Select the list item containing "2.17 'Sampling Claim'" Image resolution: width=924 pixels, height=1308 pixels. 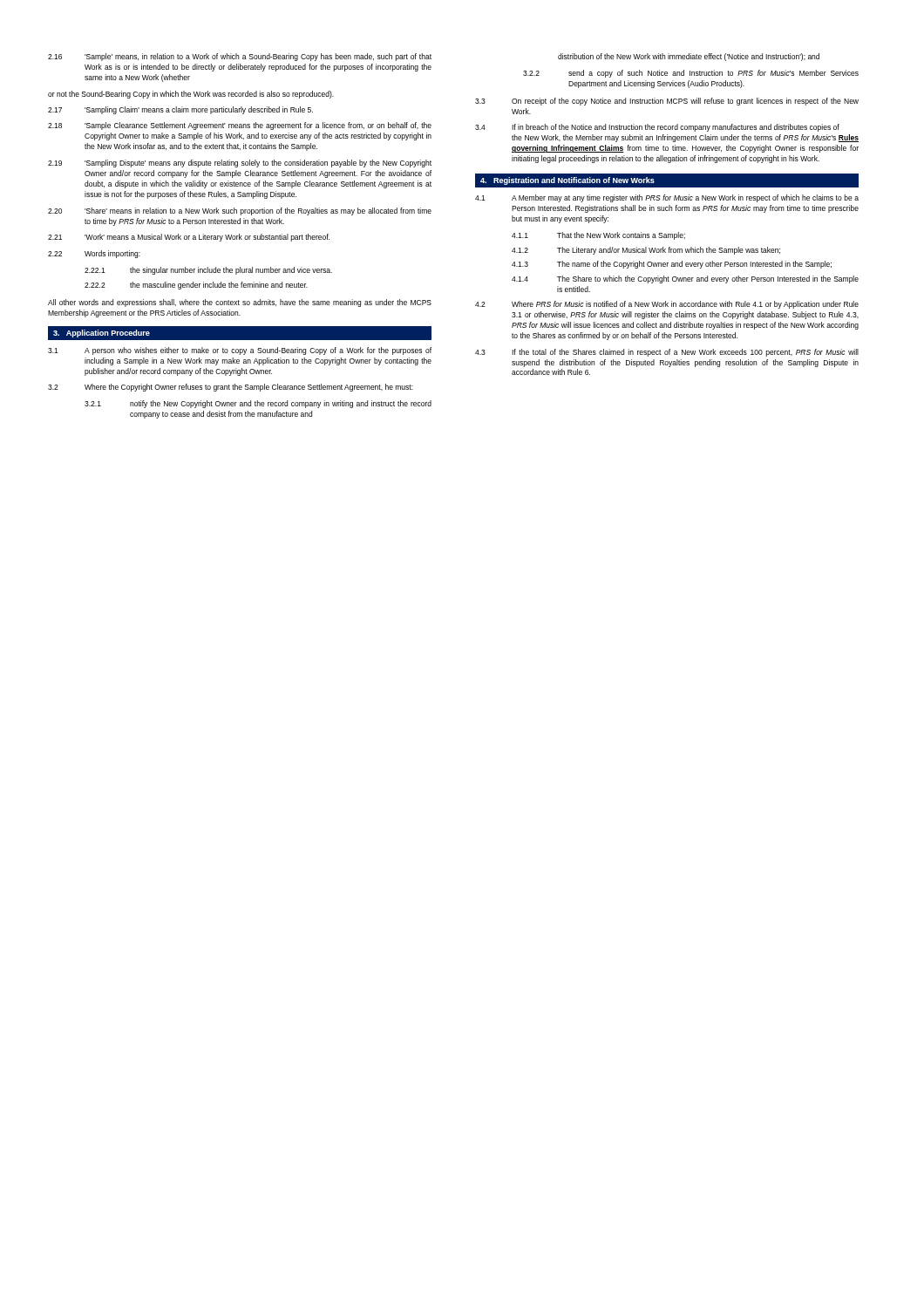[x=240, y=110]
